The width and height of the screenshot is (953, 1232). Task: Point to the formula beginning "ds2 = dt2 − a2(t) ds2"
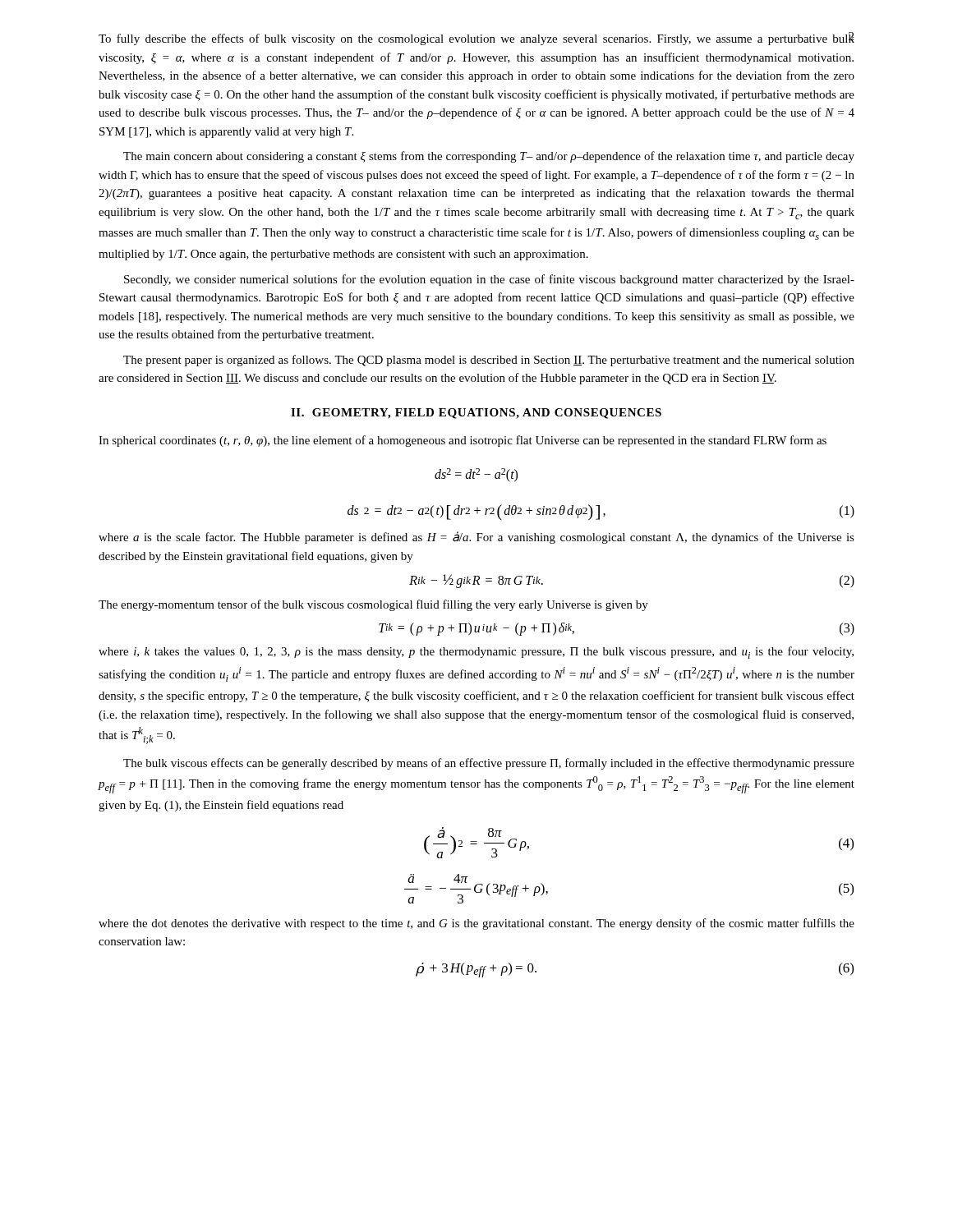(476, 489)
